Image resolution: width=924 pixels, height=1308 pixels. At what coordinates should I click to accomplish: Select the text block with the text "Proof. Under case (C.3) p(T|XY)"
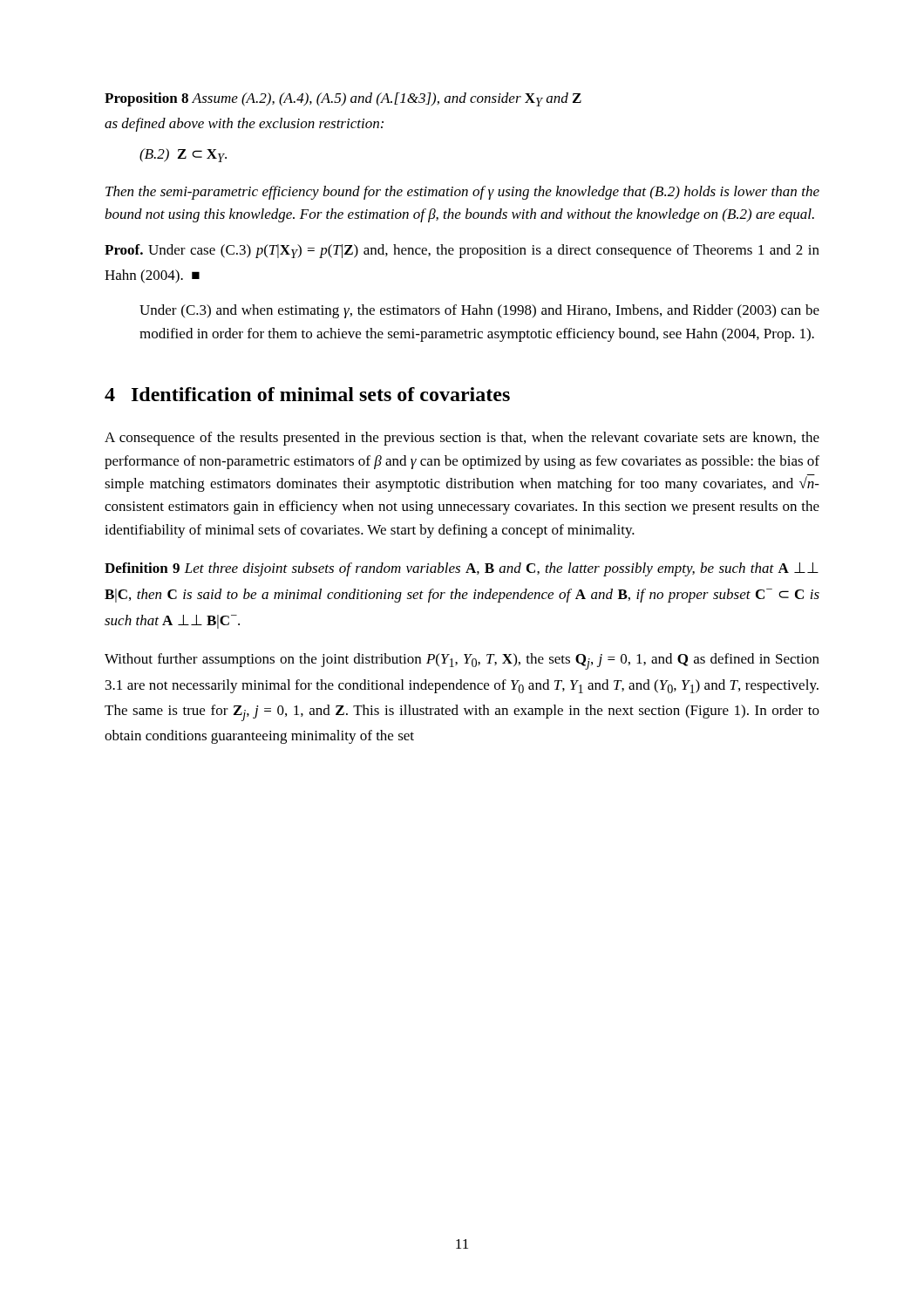pos(462,262)
